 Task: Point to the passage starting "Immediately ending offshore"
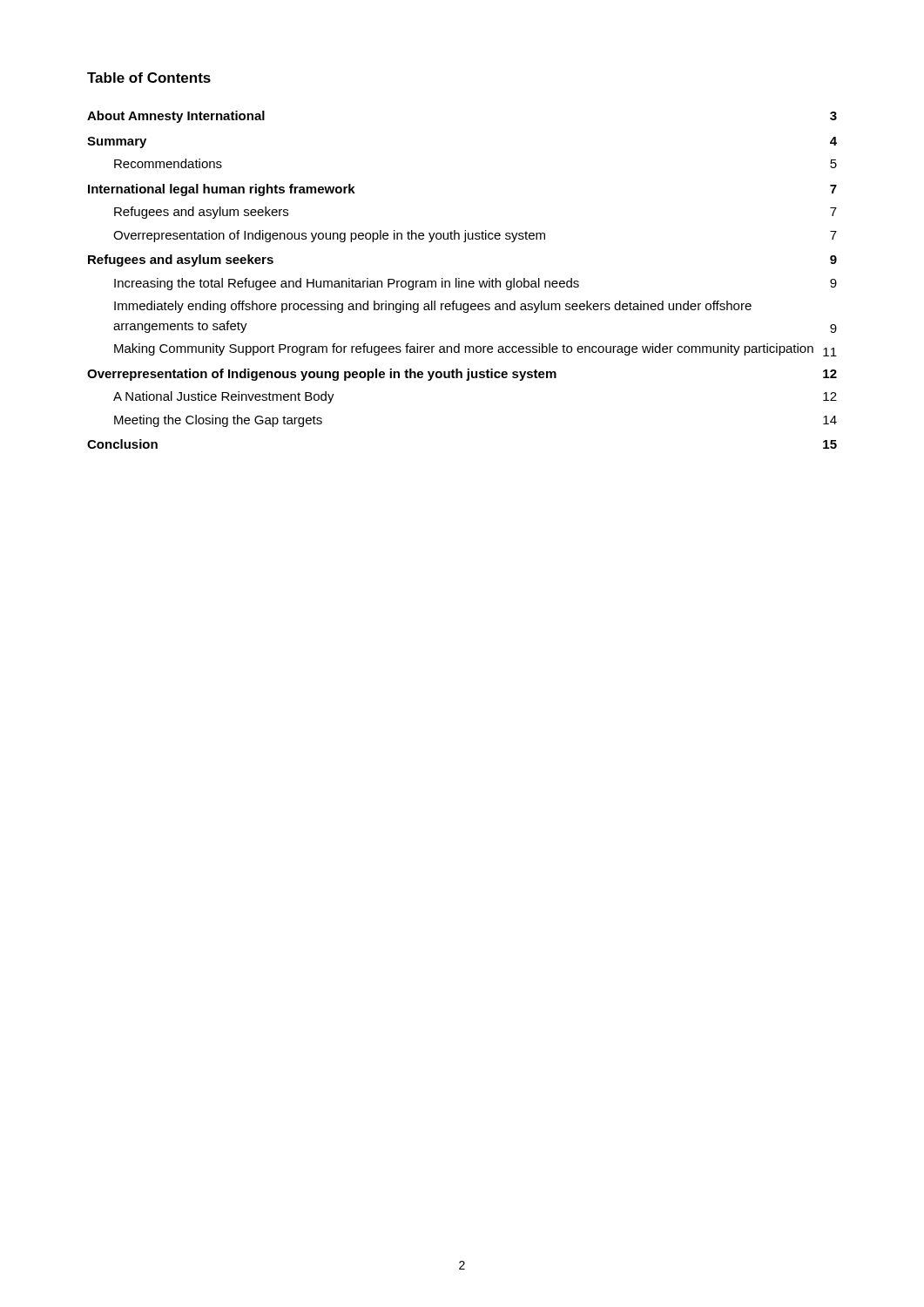(462, 316)
